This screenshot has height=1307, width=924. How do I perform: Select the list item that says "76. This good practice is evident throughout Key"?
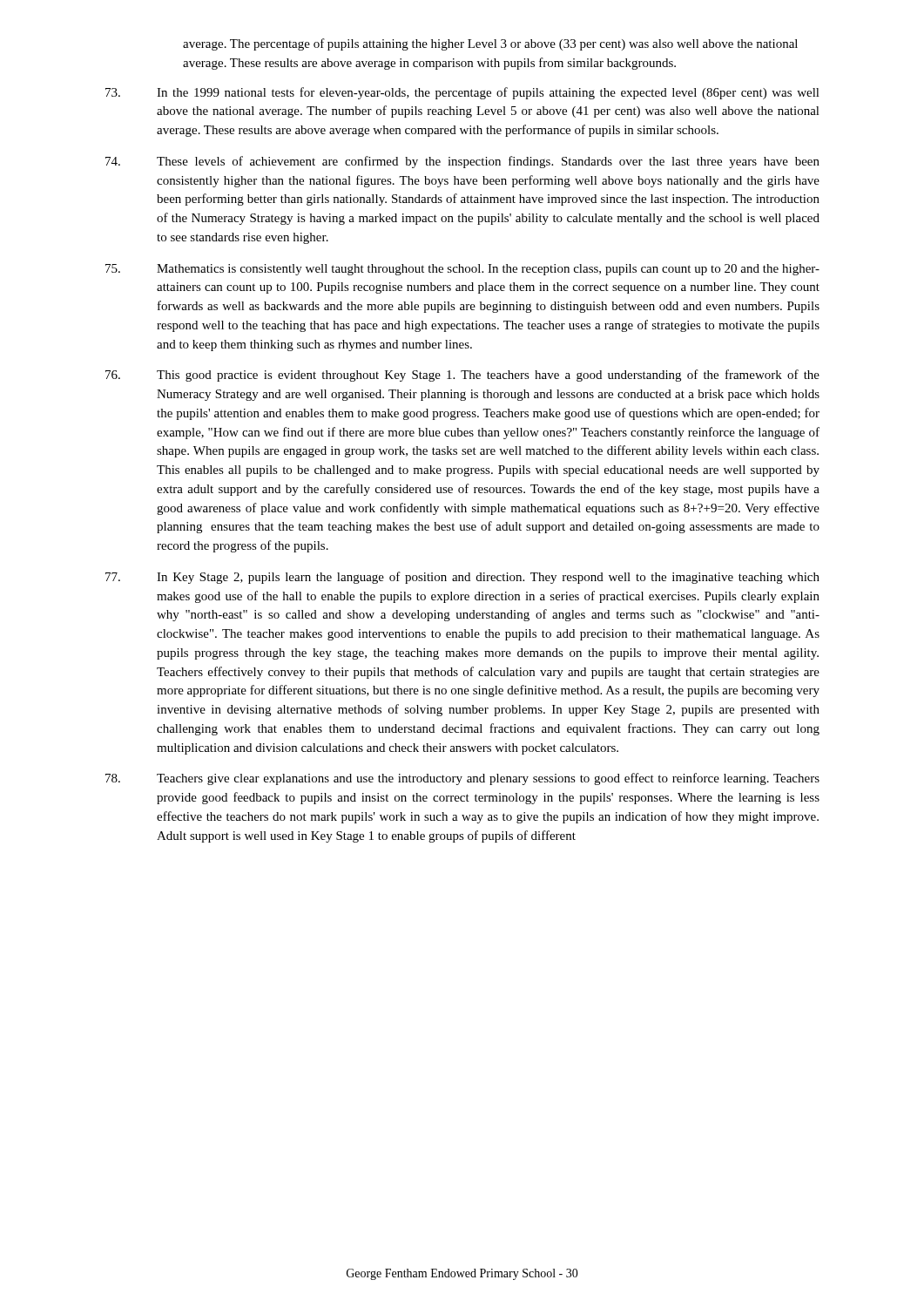coord(462,461)
